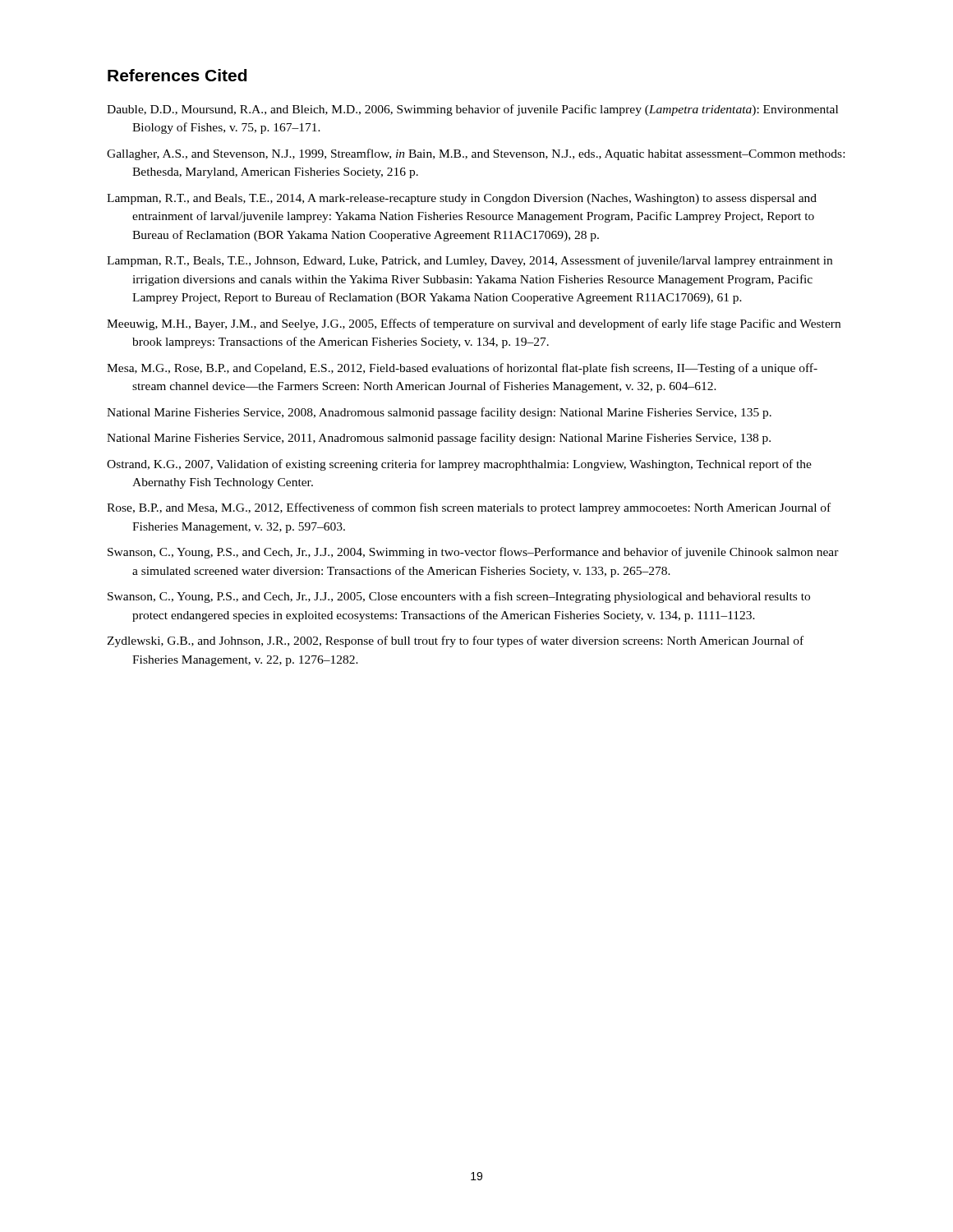
Task: Where is the passage that starts "Zydlewski, G.B., and Johnson, J.R.,"?
Action: (x=455, y=650)
